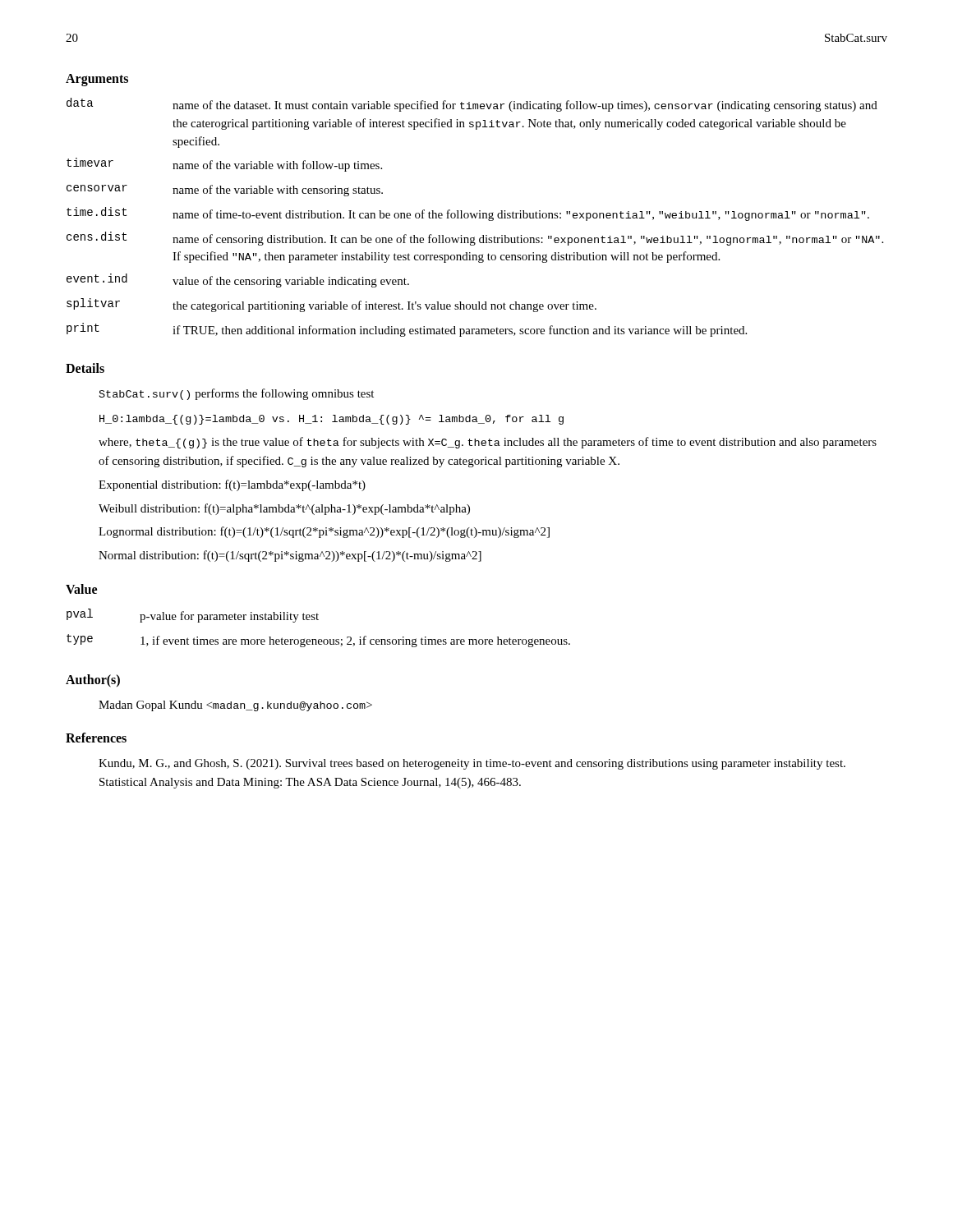The image size is (953, 1232).
Task: Click on the text block that reads "Kundu, M. G., and"
Action: (472, 772)
